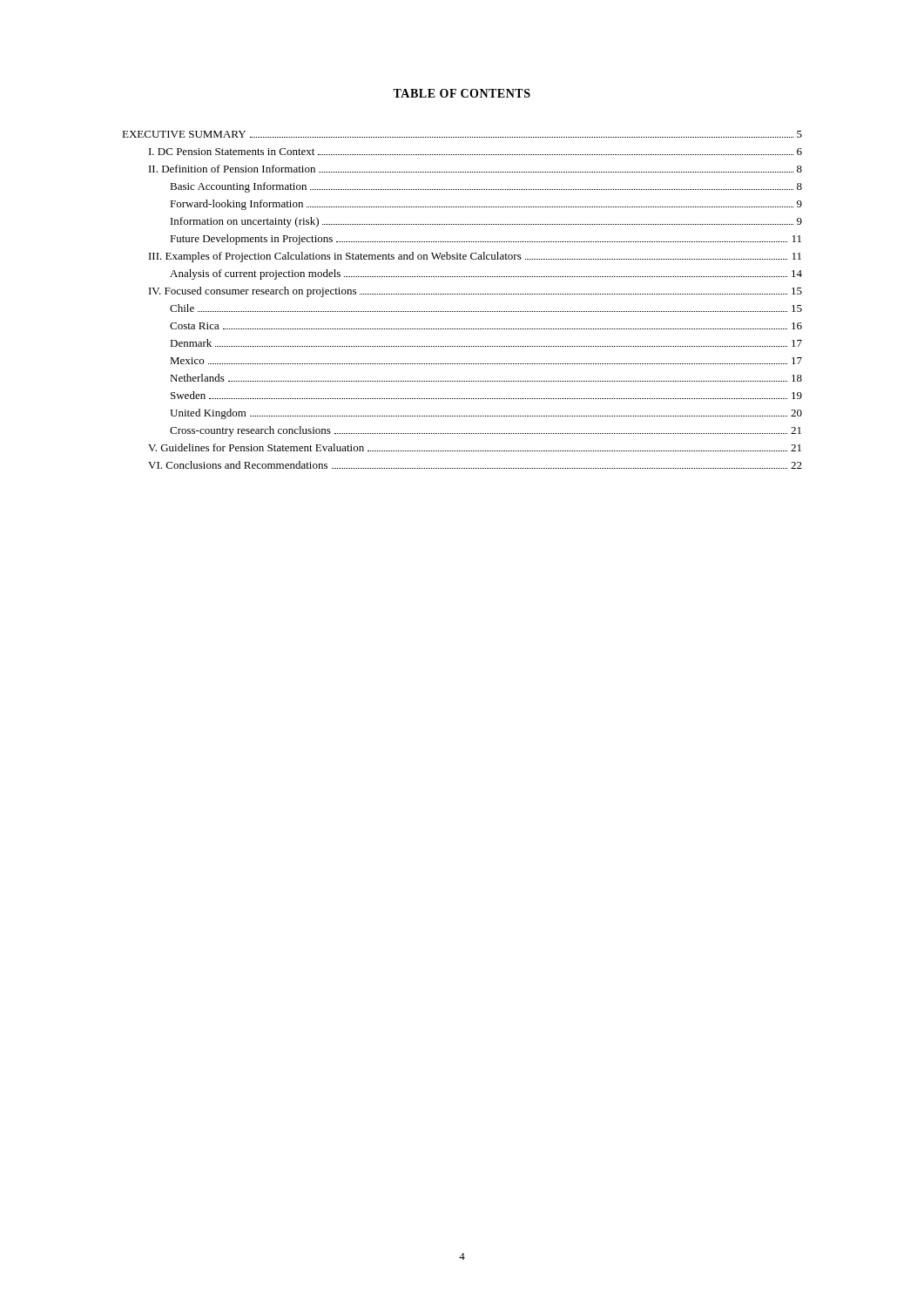Screen dimensions: 1307x924
Task: Select the list item with the text "Denmark 17"
Action: [x=486, y=343]
